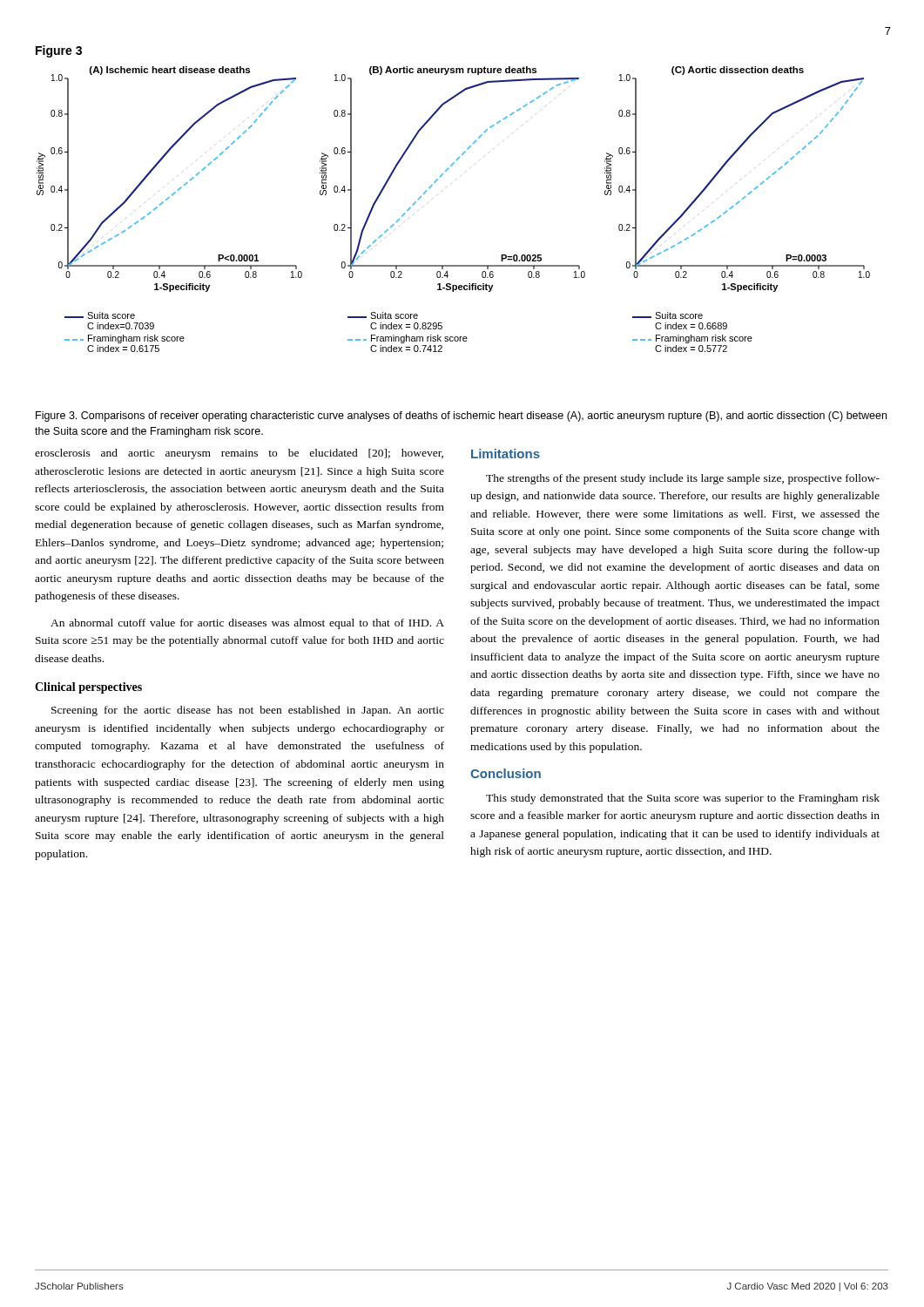Find the block on this page that starts "erosclerosis and aortic aneurysm remains"
Viewport: 924px width, 1307px height.
pos(240,524)
